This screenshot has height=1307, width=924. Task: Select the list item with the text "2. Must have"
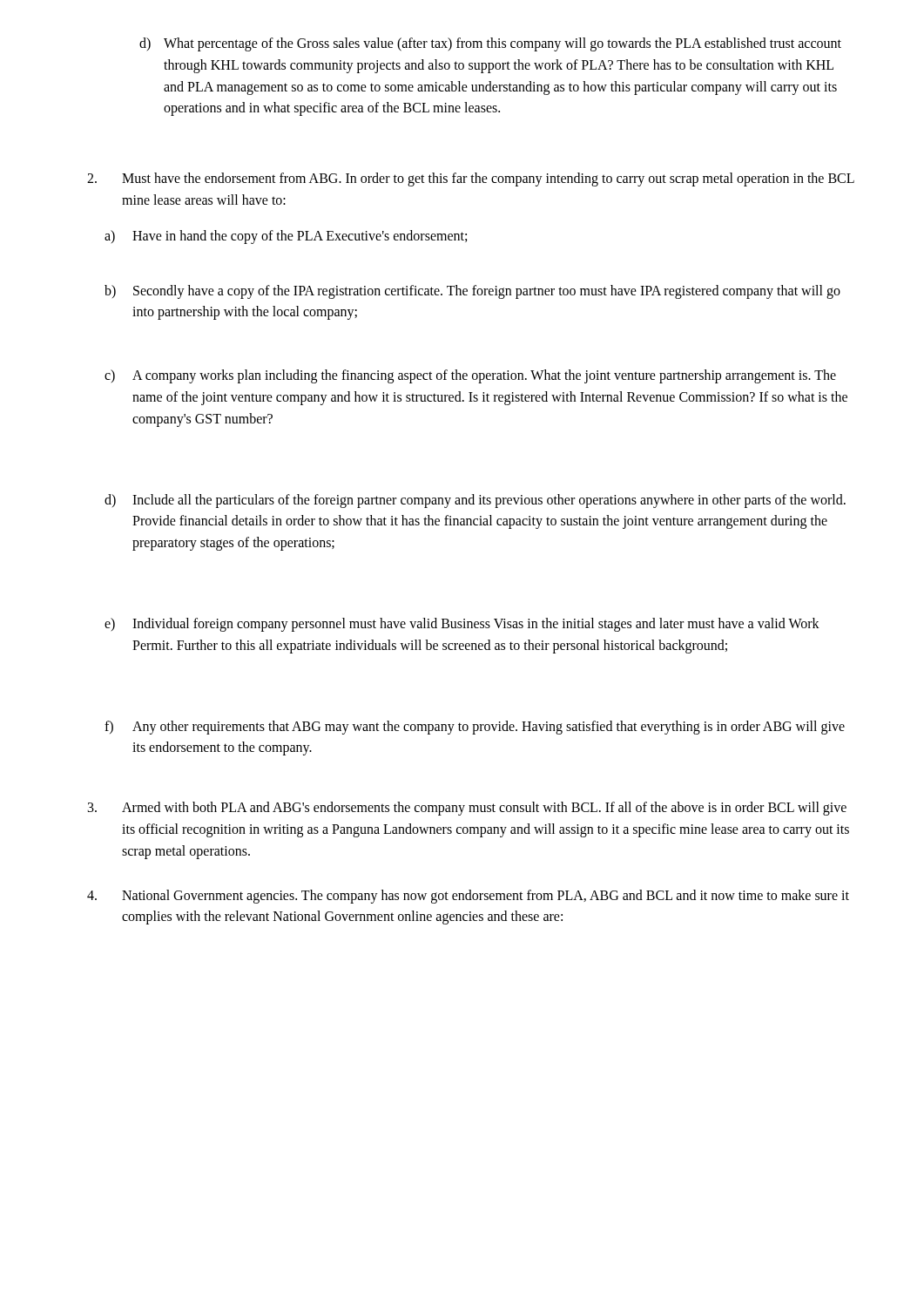coord(471,190)
